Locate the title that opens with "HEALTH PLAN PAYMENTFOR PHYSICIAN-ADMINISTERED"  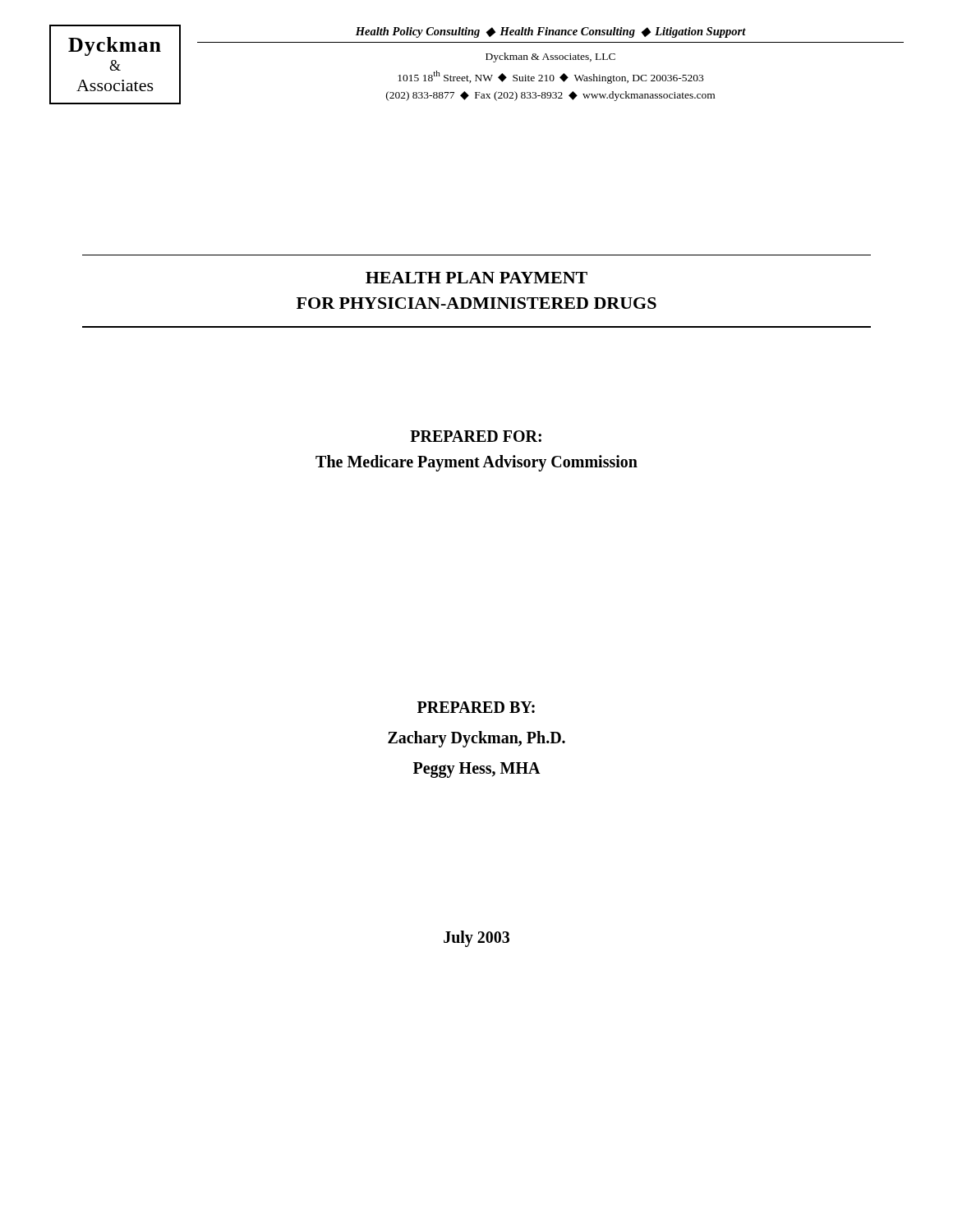pos(476,290)
